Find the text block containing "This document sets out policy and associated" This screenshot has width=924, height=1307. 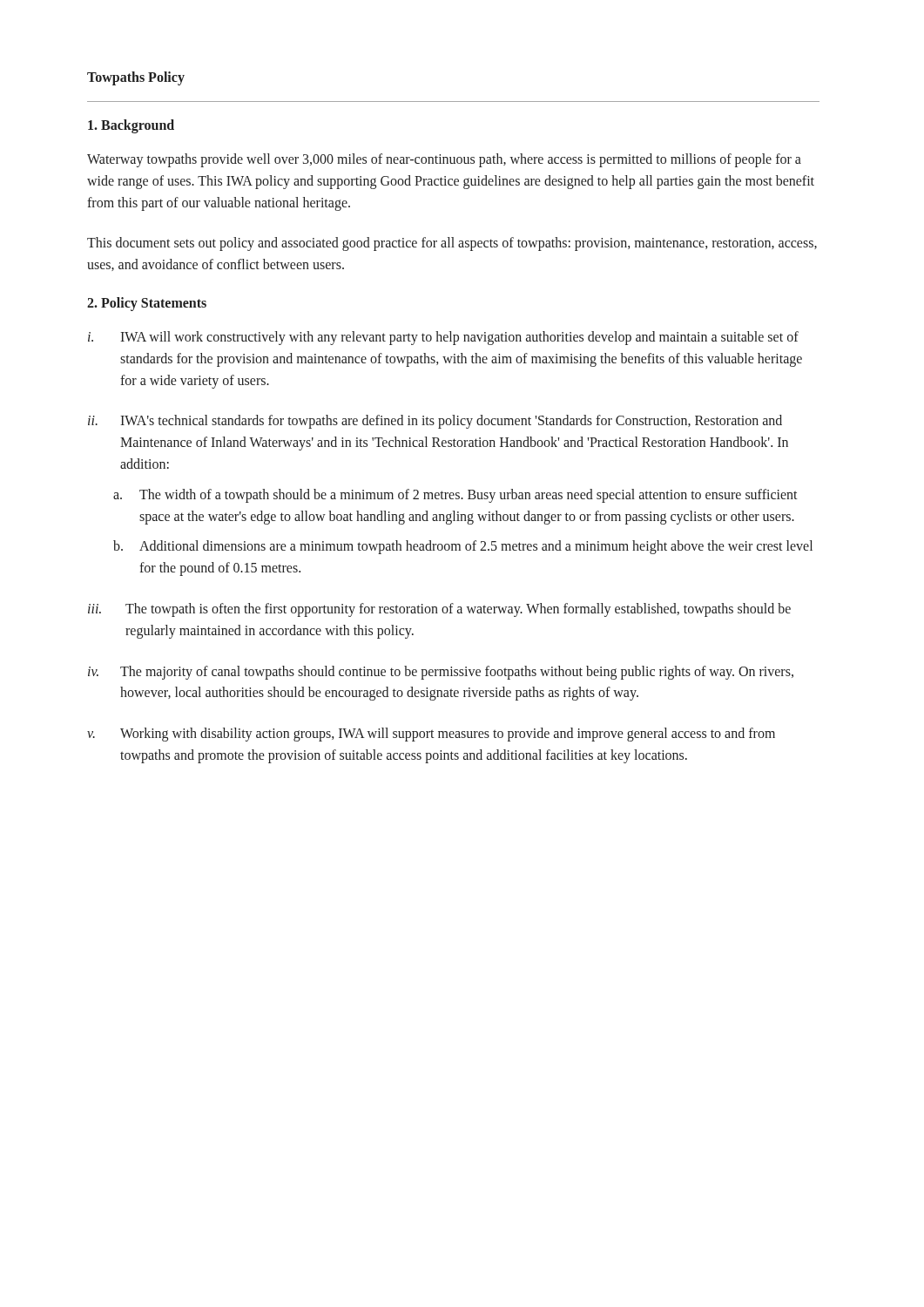coord(452,254)
